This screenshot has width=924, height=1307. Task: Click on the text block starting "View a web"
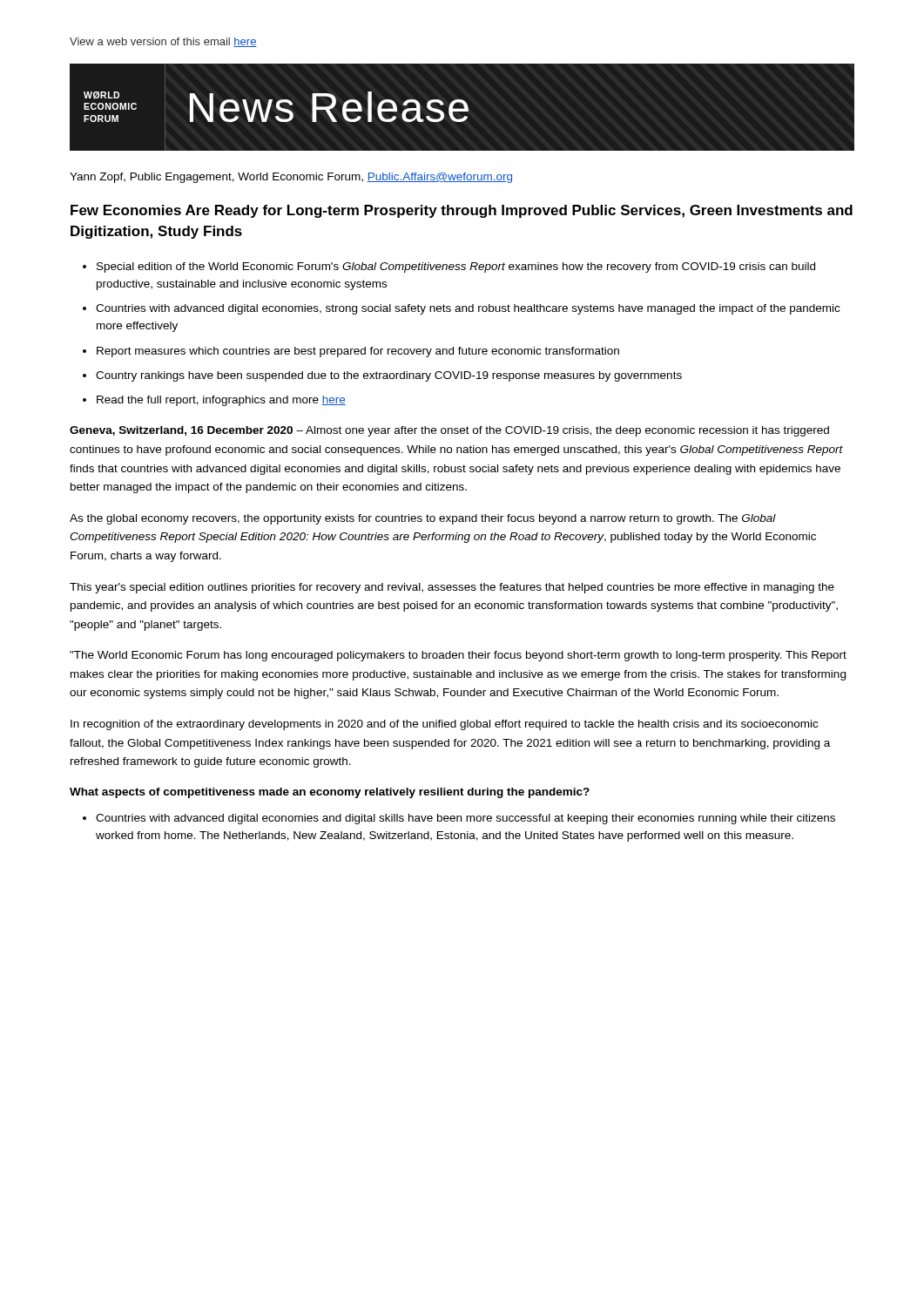point(163,41)
